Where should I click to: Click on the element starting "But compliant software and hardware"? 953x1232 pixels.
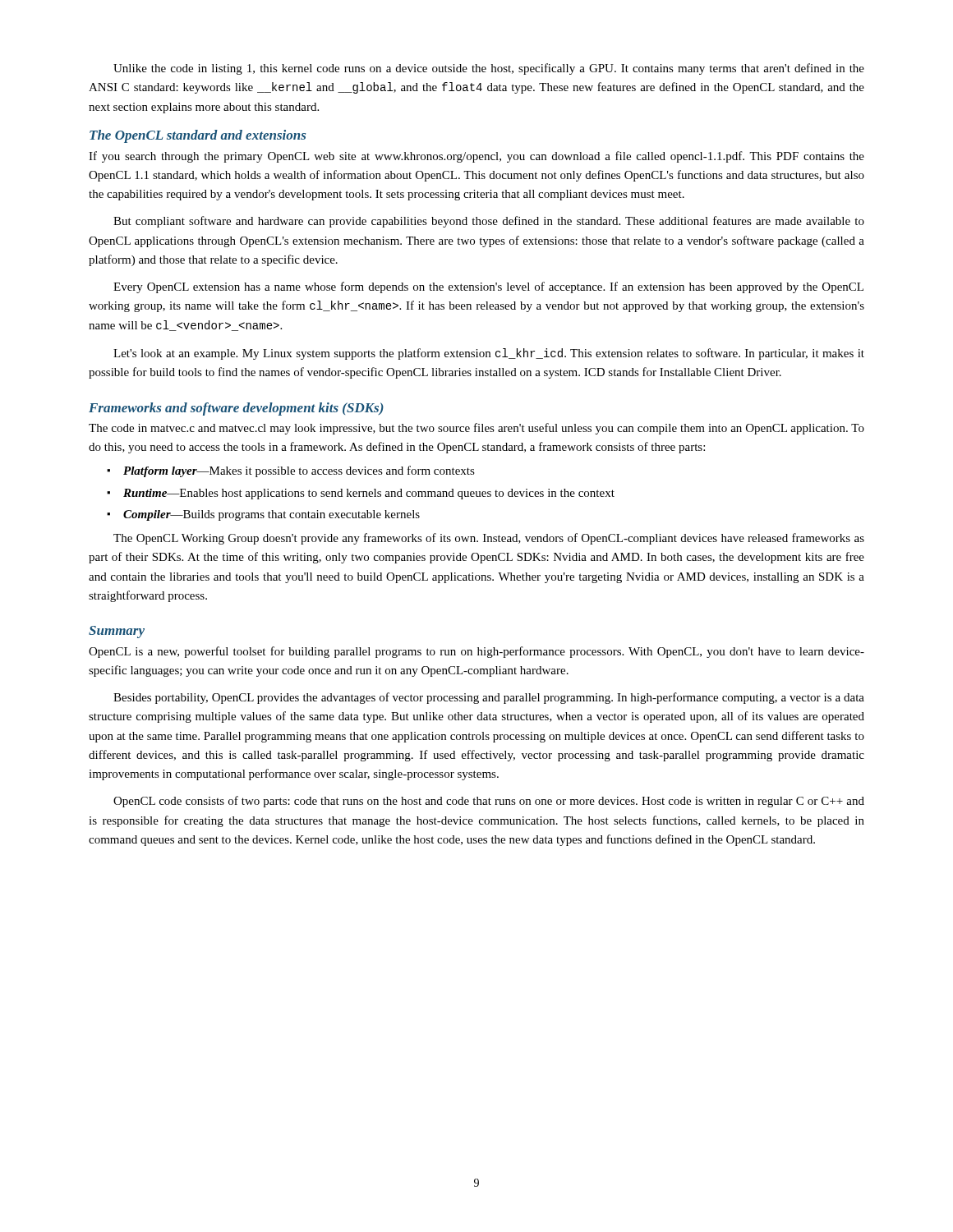pyautogui.click(x=476, y=241)
